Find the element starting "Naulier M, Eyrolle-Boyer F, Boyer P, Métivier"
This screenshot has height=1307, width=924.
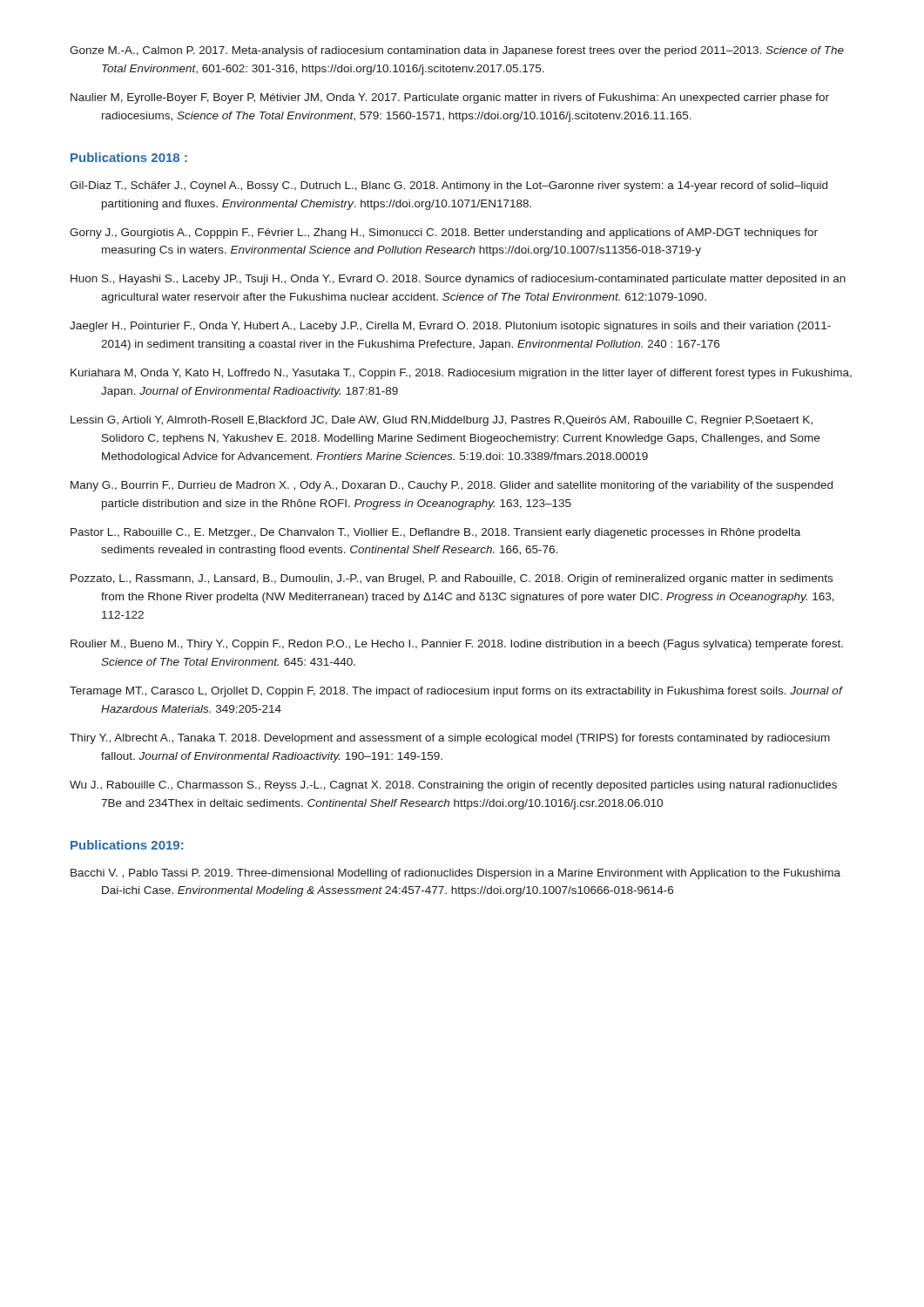tap(449, 106)
